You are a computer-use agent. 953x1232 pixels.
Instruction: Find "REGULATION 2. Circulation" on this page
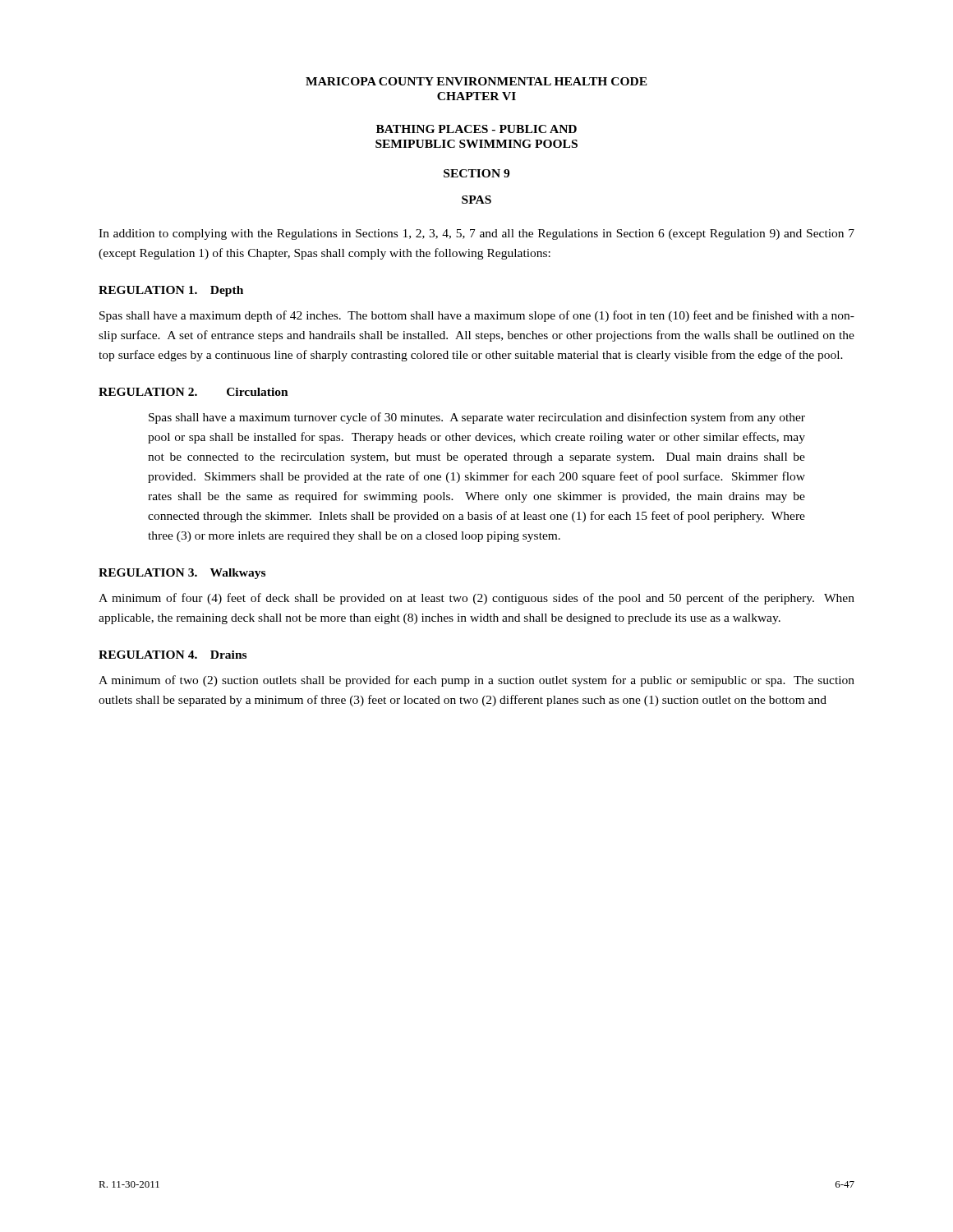click(x=193, y=391)
